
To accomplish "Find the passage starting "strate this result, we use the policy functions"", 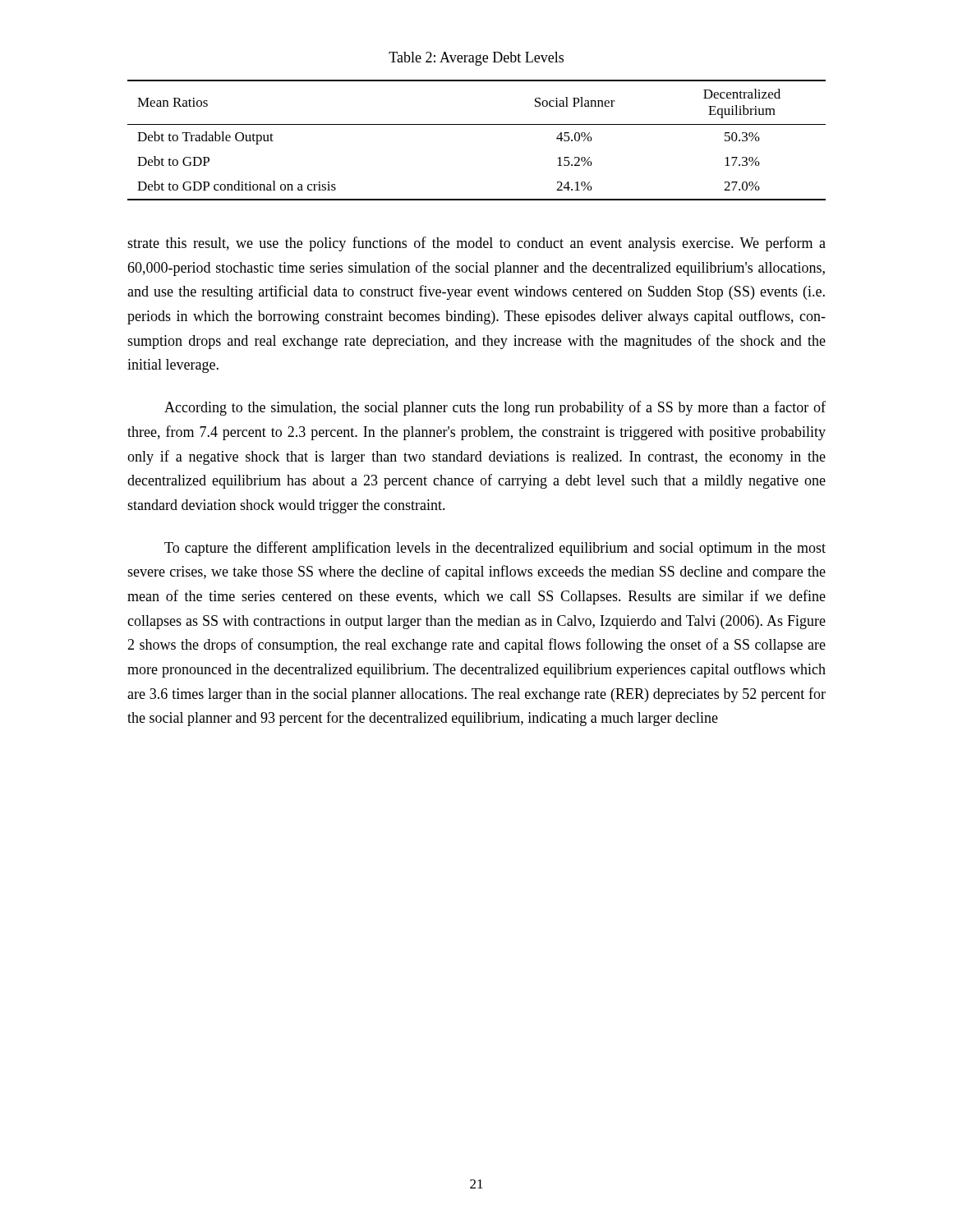I will point(476,304).
